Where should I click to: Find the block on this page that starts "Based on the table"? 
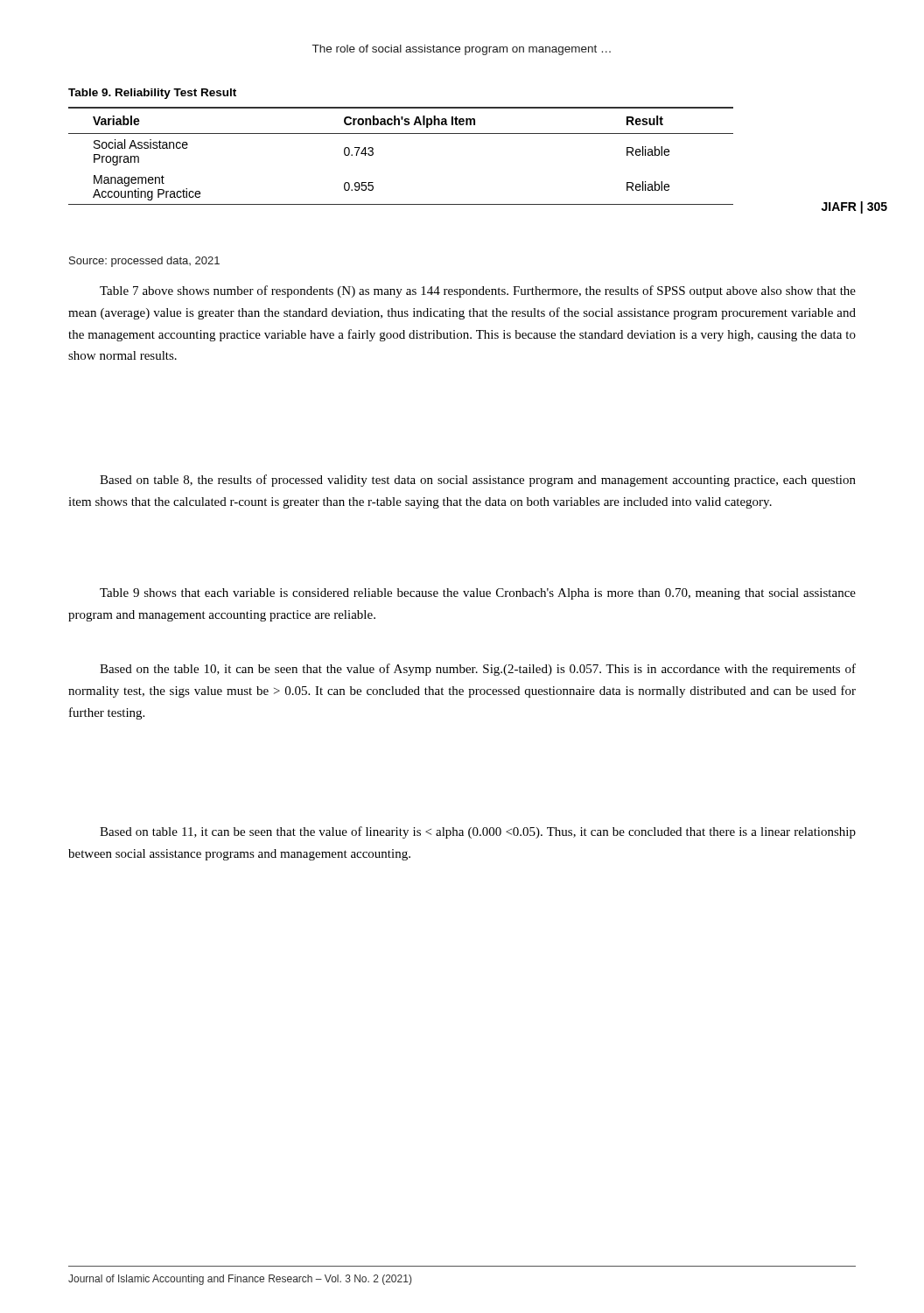point(462,691)
